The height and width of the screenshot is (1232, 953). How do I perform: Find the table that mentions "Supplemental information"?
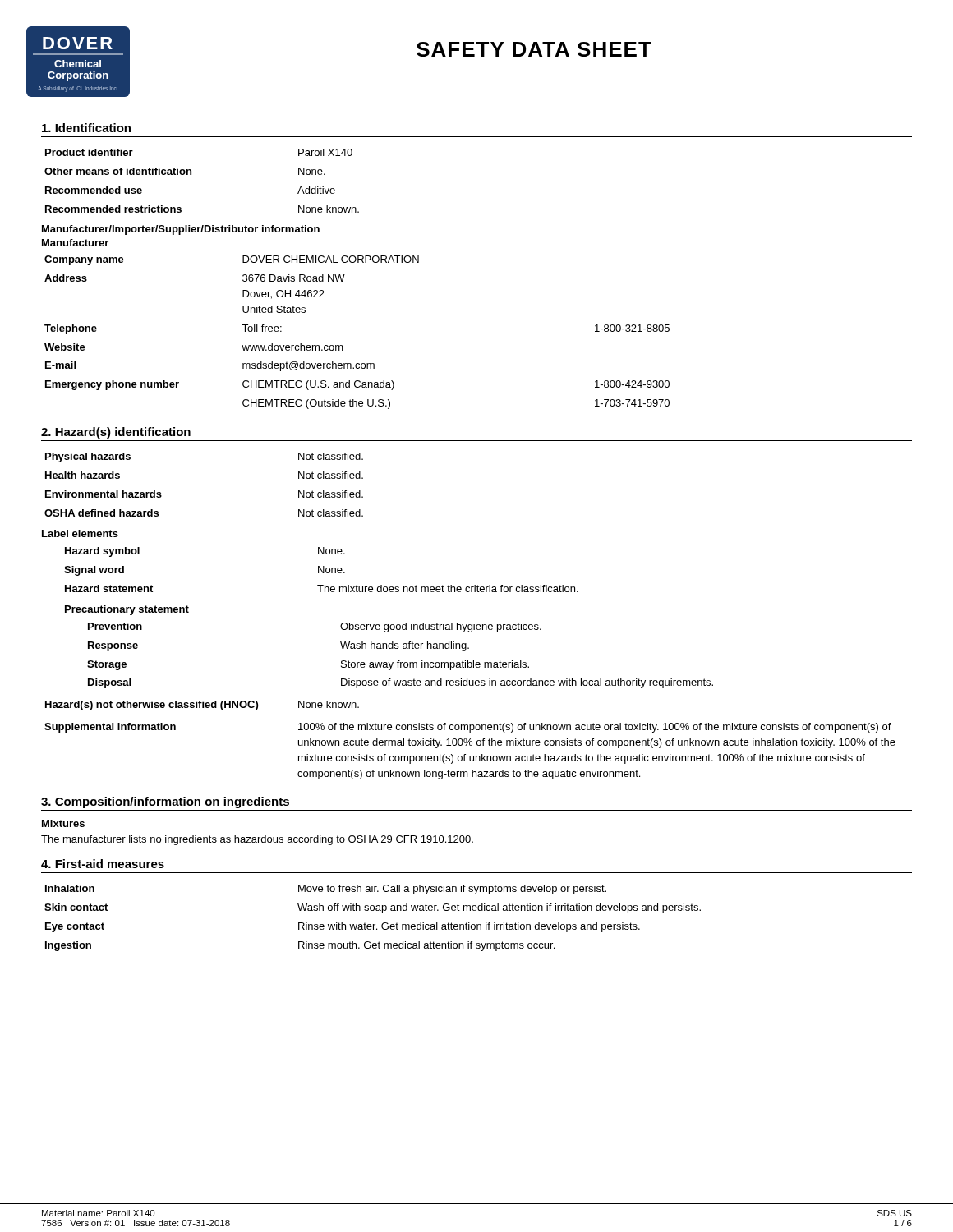pos(476,750)
